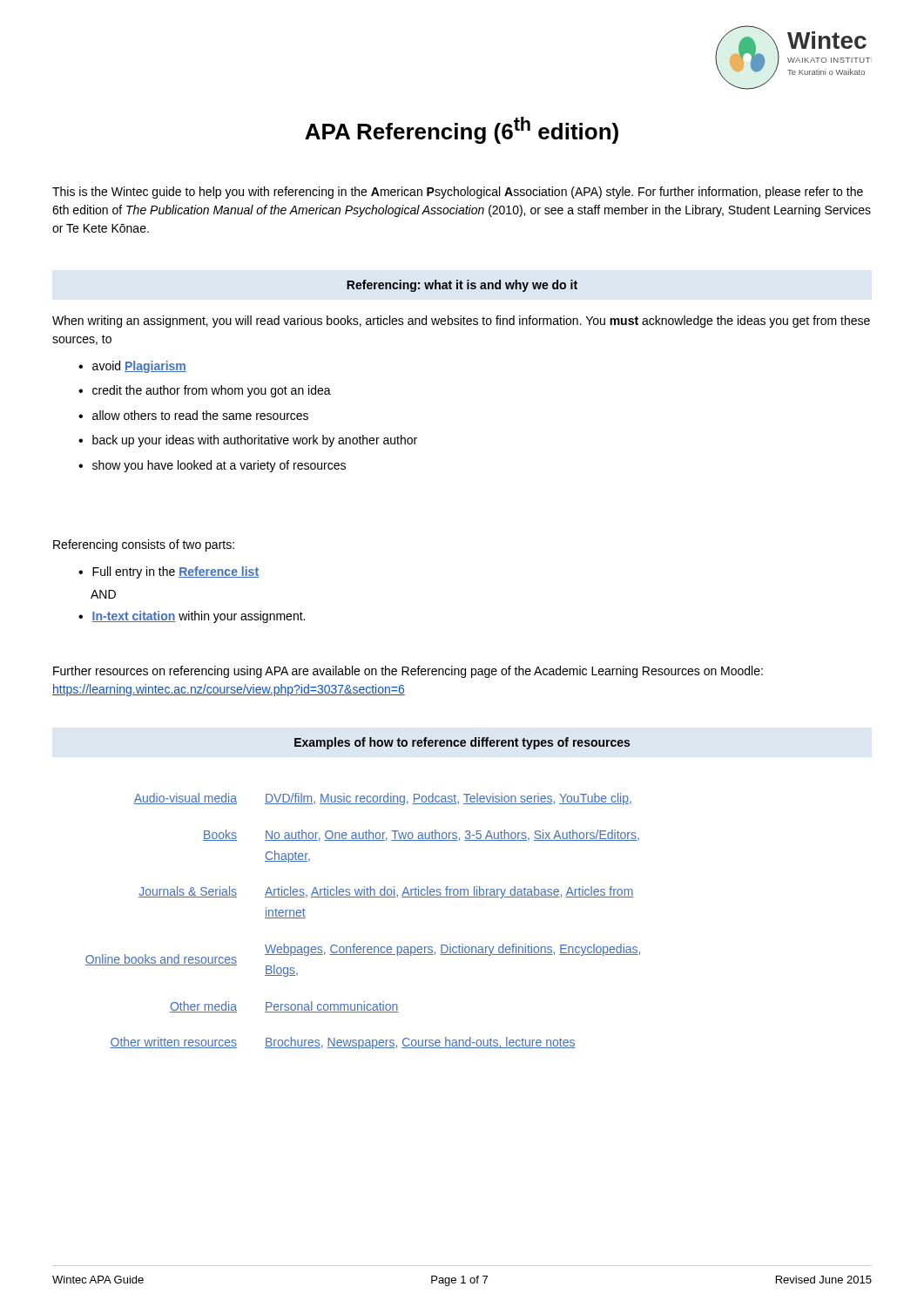
Task: Click on the section header that reads "Referencing: what it is and why we do"
Action: tap(462, 285)
